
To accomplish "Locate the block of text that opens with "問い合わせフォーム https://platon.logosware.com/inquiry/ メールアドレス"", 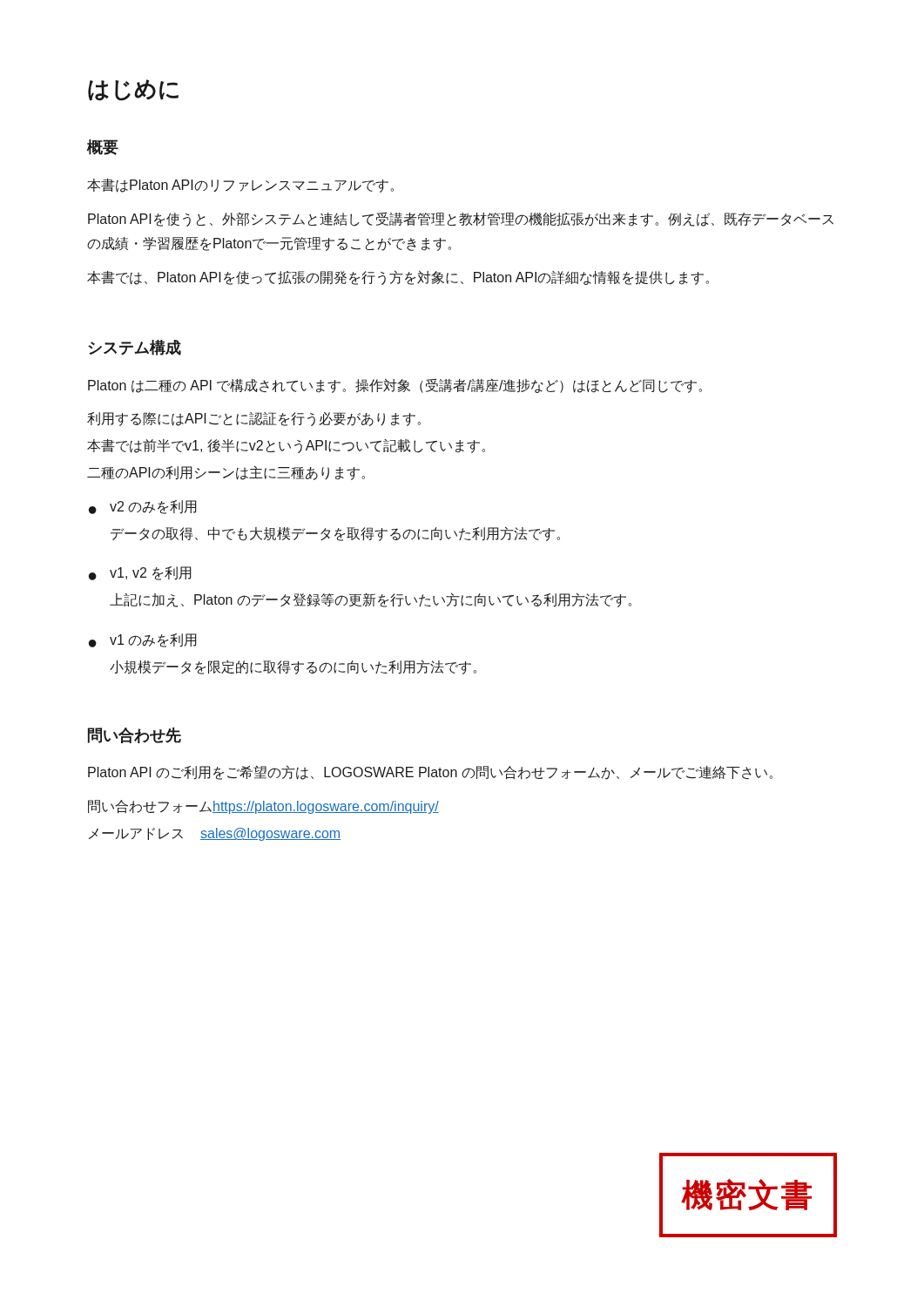I will [263, 807].
